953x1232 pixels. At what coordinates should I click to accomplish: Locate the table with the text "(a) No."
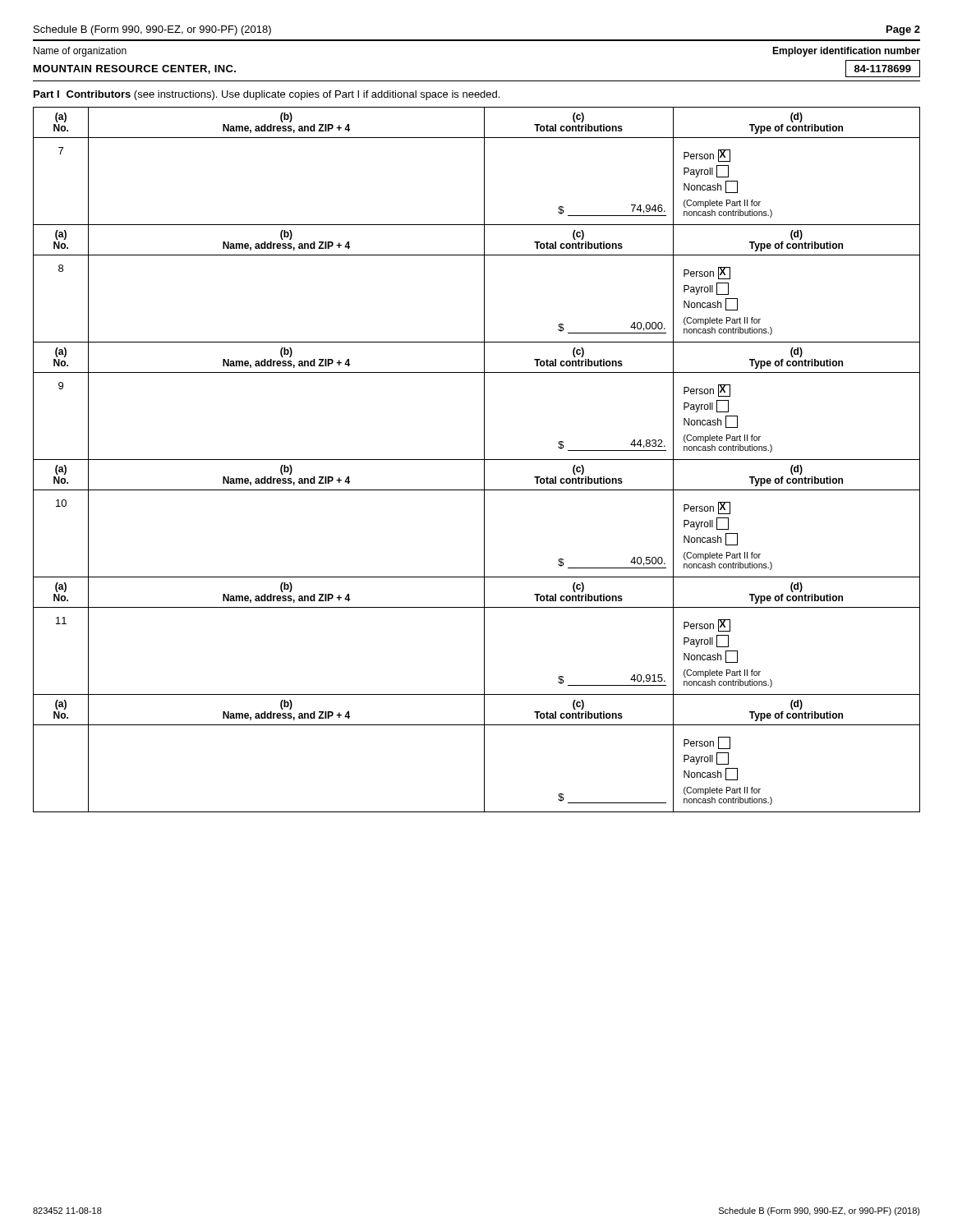tap(476, 460)
